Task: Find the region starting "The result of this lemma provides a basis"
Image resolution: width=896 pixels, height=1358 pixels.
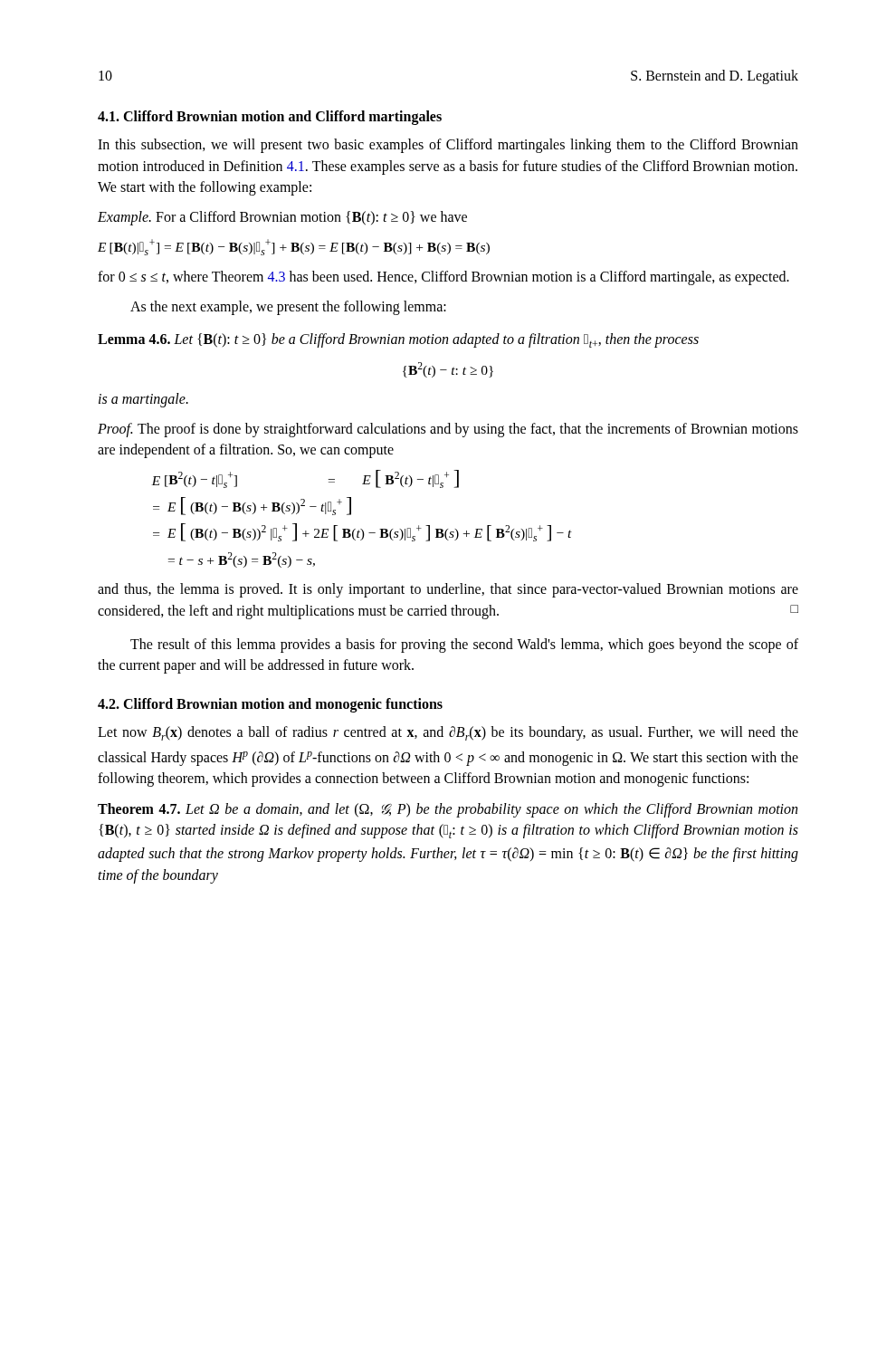Action: click(x=448, y=654)
